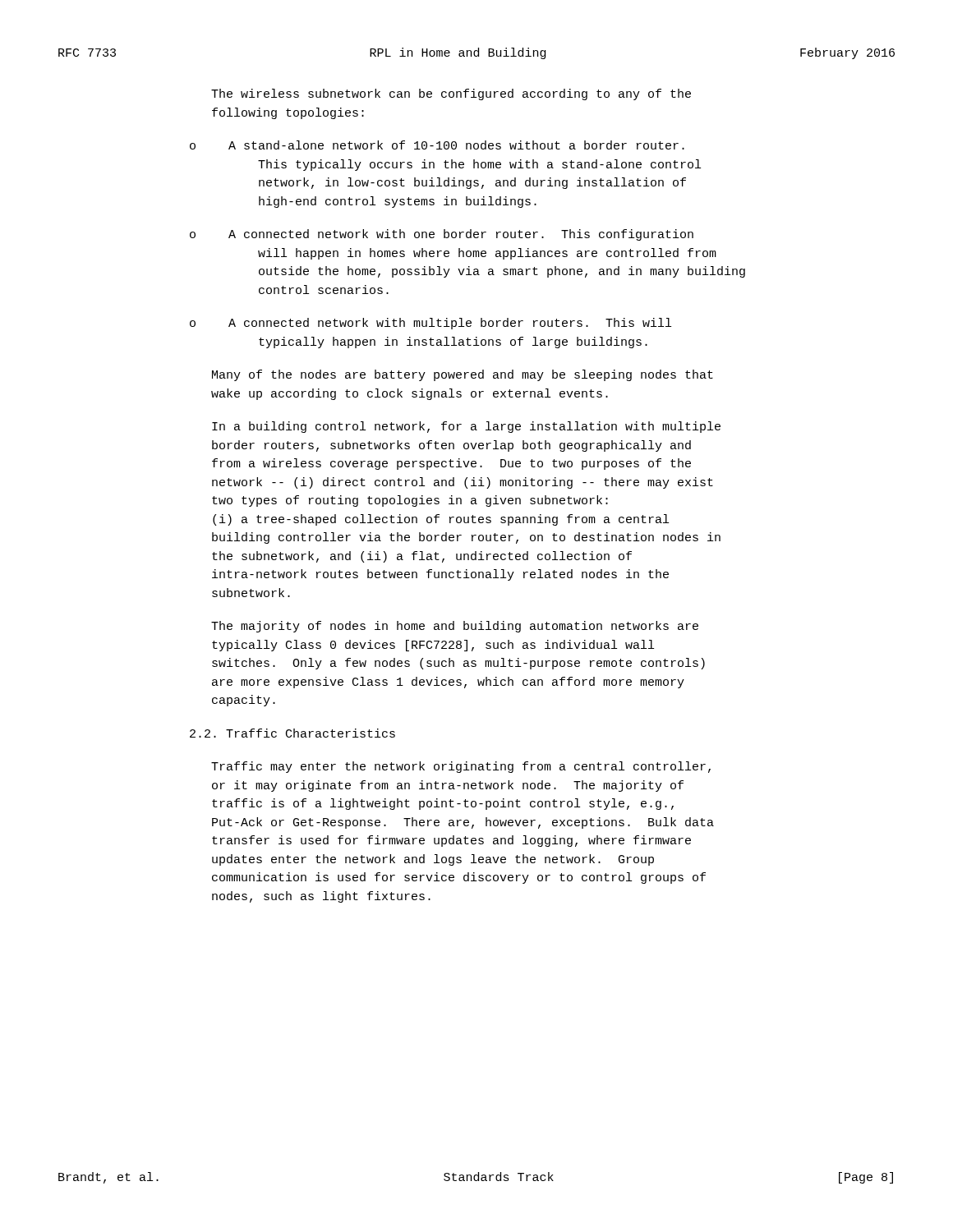Locate the text "2.2. Traffic Characteristics"
The height and width of the screenshot is (1232, 953).
point(293,734)
